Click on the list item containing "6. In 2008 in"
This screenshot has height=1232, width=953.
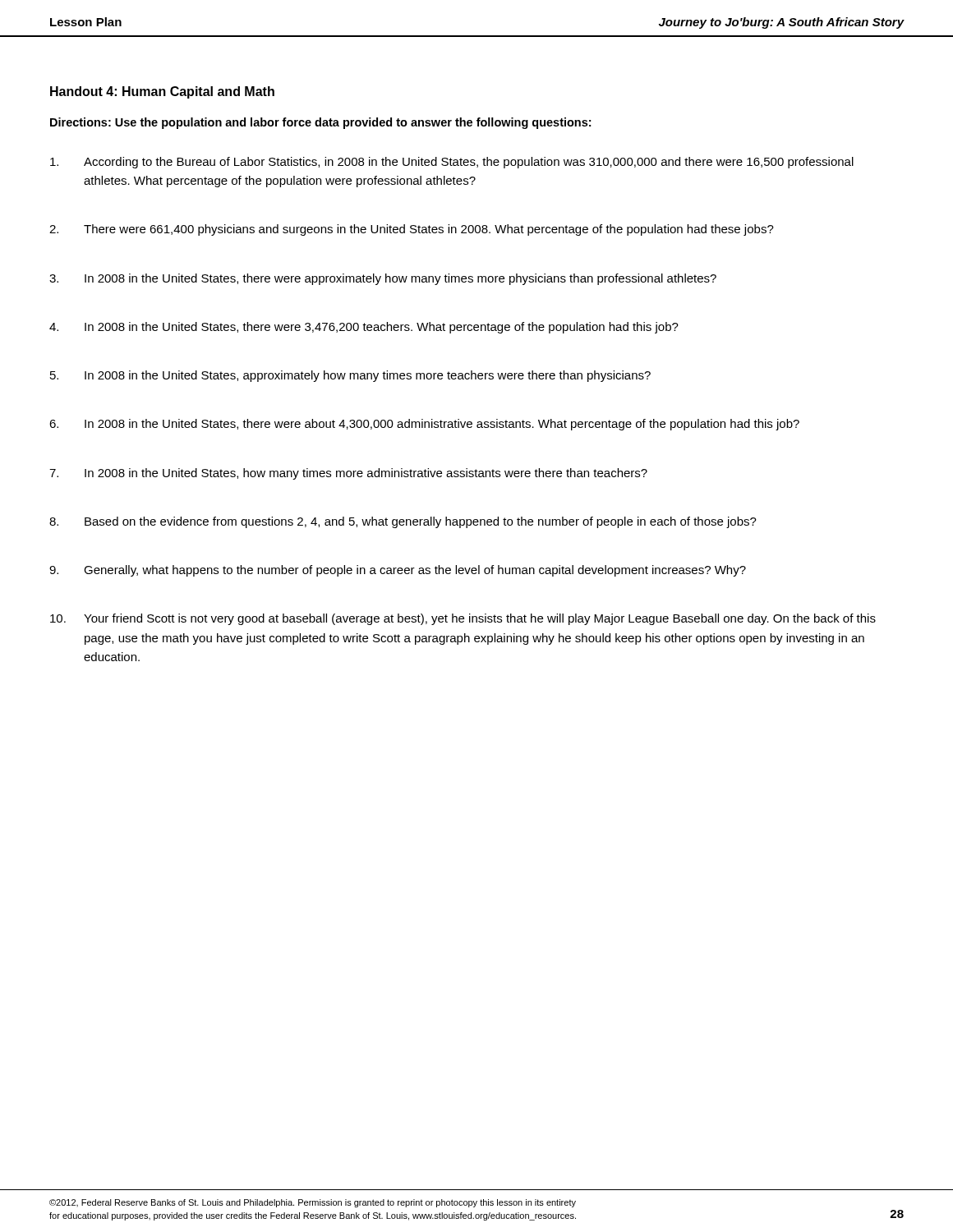click(476, 424)
